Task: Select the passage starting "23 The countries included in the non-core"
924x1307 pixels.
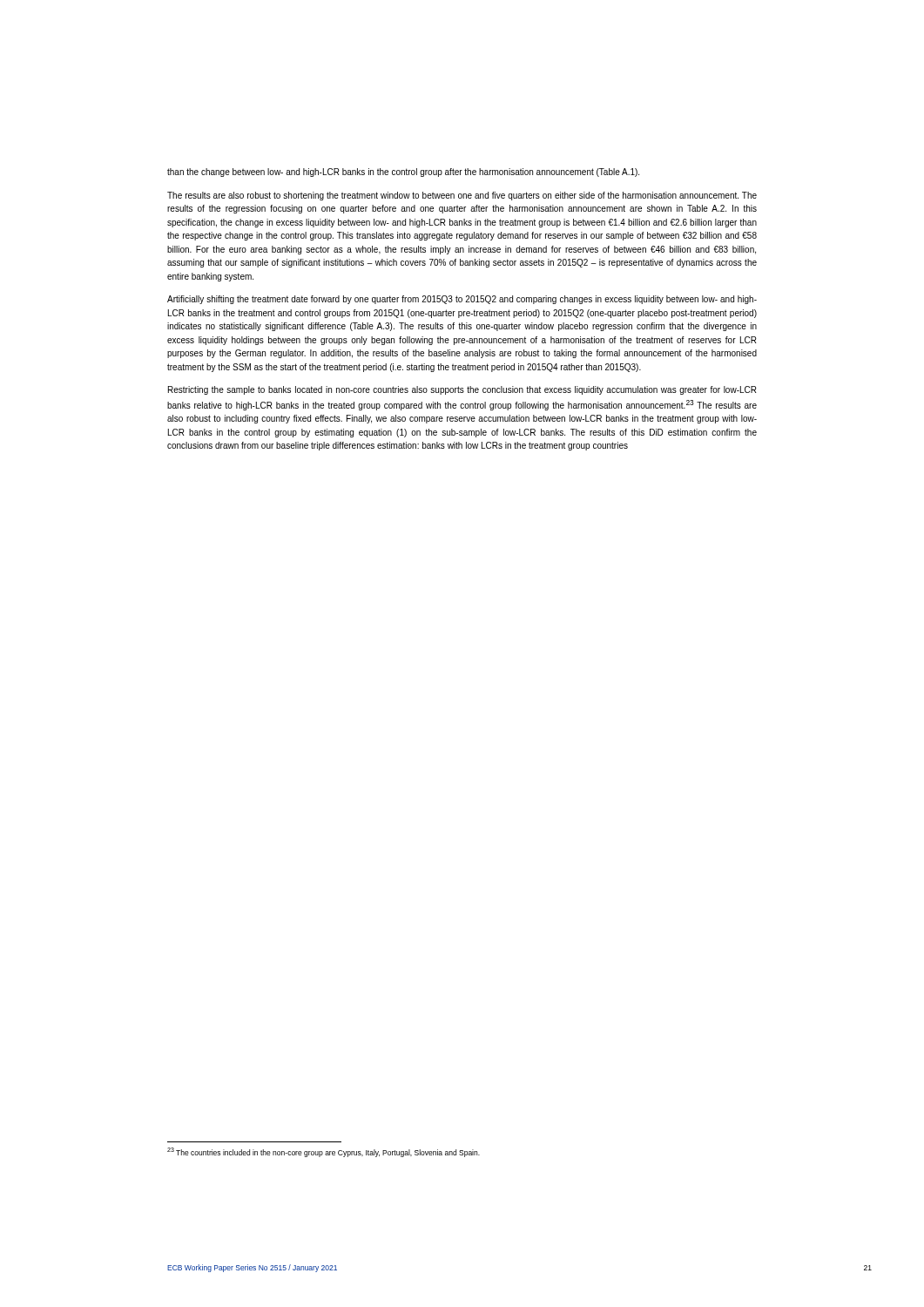Action: pyautogui.click(x=462, y=1150)
